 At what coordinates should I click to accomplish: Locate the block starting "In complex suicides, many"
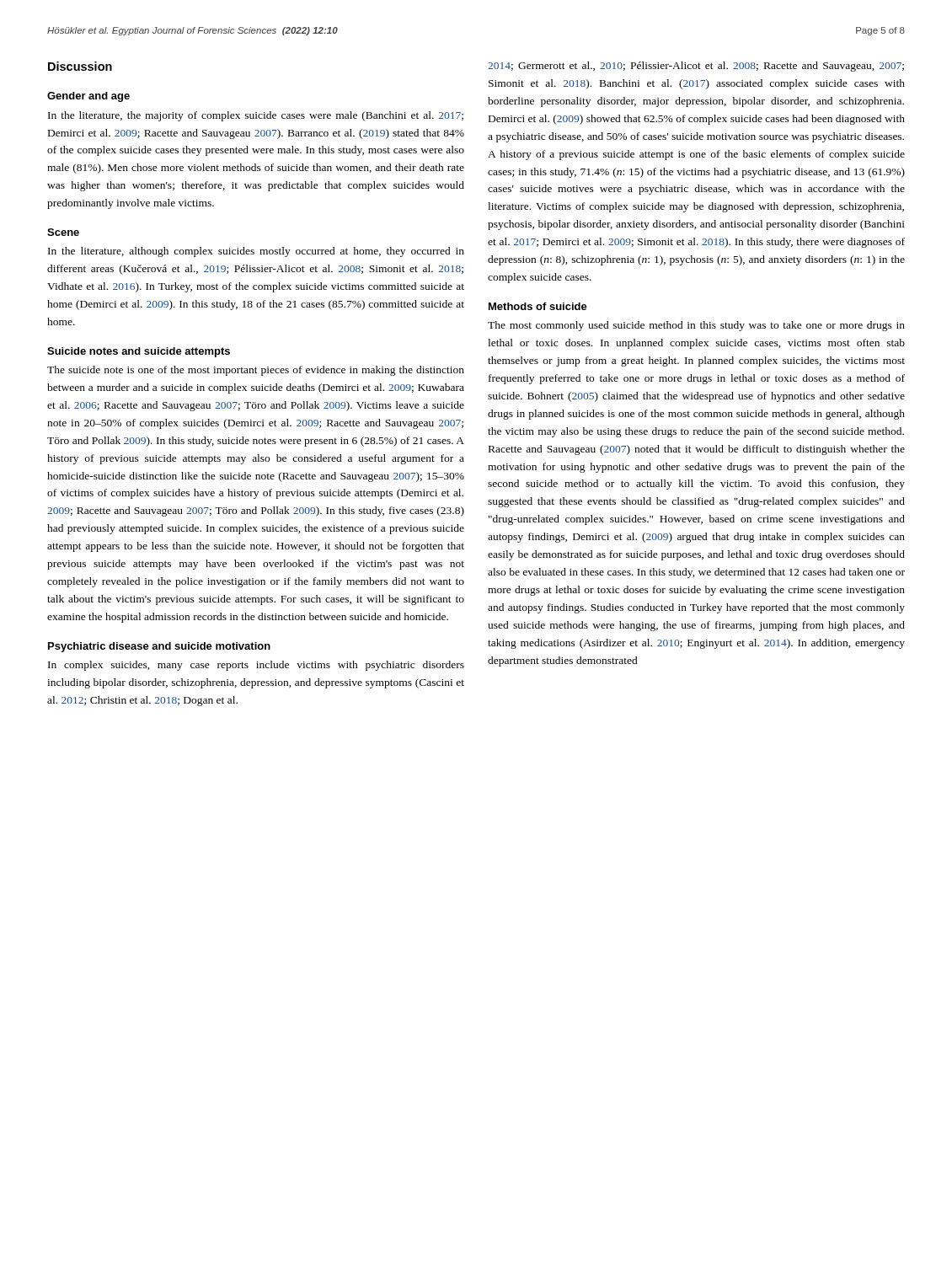click(x=256, y=682)
